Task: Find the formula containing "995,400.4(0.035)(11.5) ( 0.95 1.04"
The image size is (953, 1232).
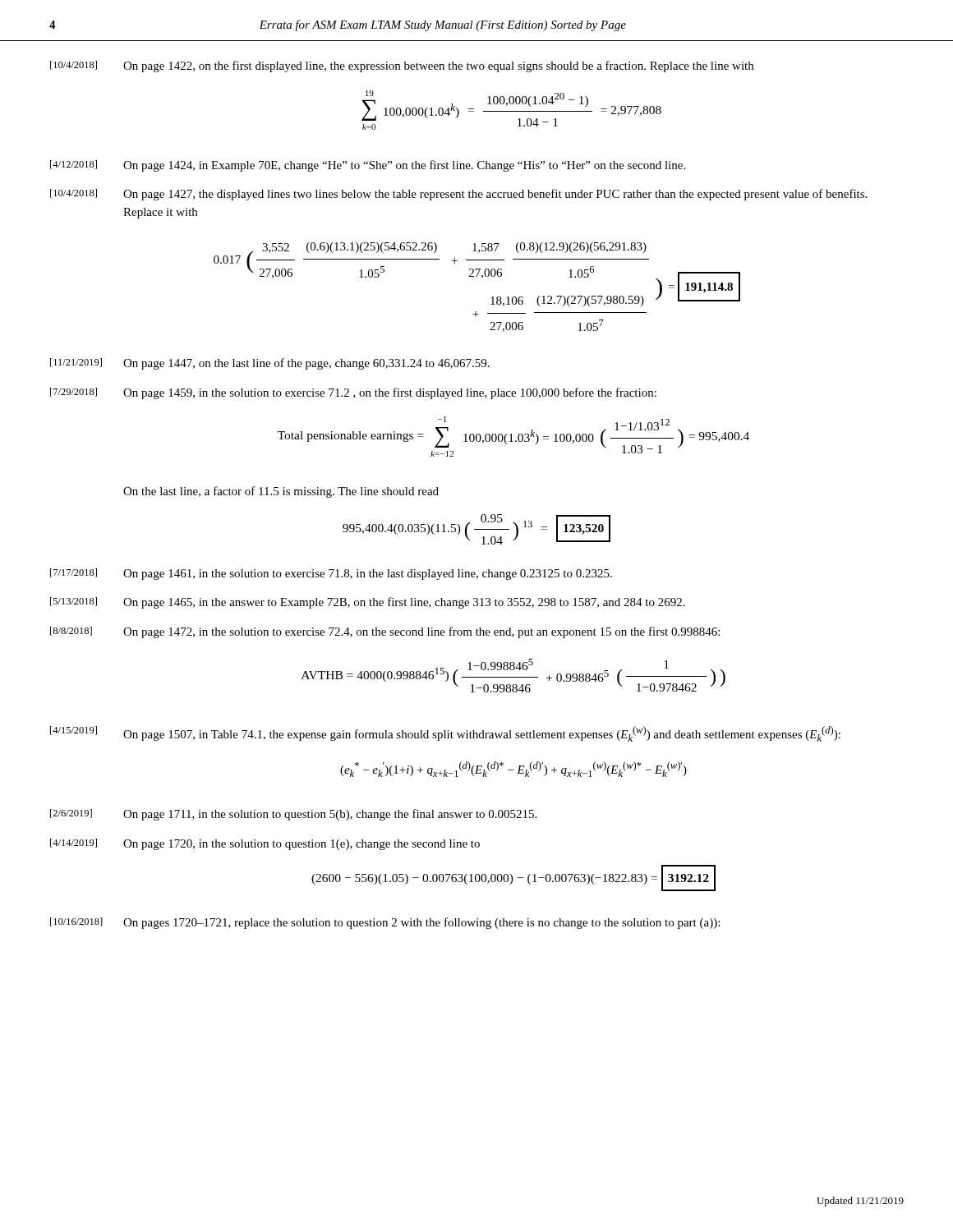Action: [x=476, y=530]
